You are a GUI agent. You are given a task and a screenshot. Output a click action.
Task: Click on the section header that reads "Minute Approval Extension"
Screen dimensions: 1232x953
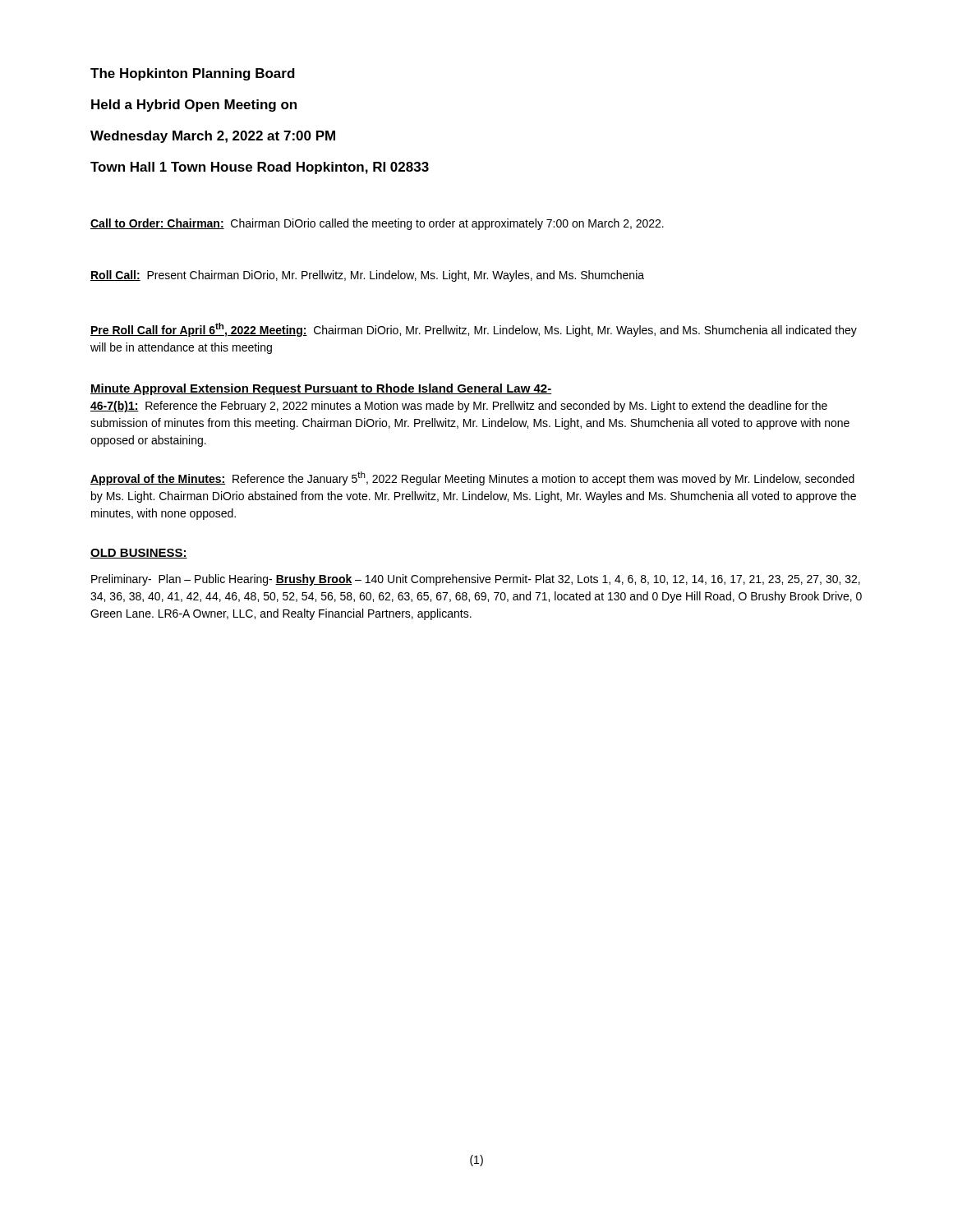click(321, 388)
